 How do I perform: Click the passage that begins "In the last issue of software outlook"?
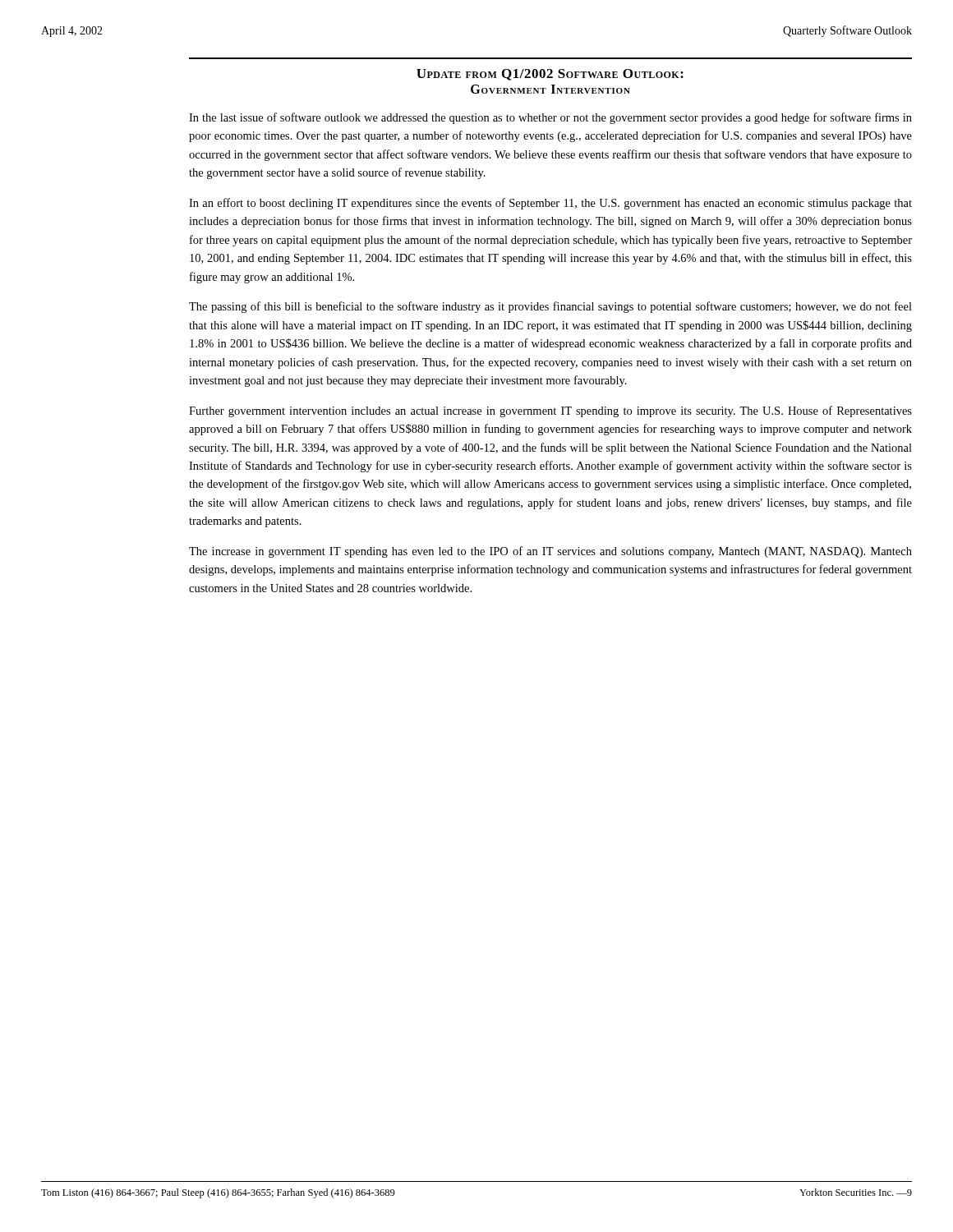tap(550, 145)
